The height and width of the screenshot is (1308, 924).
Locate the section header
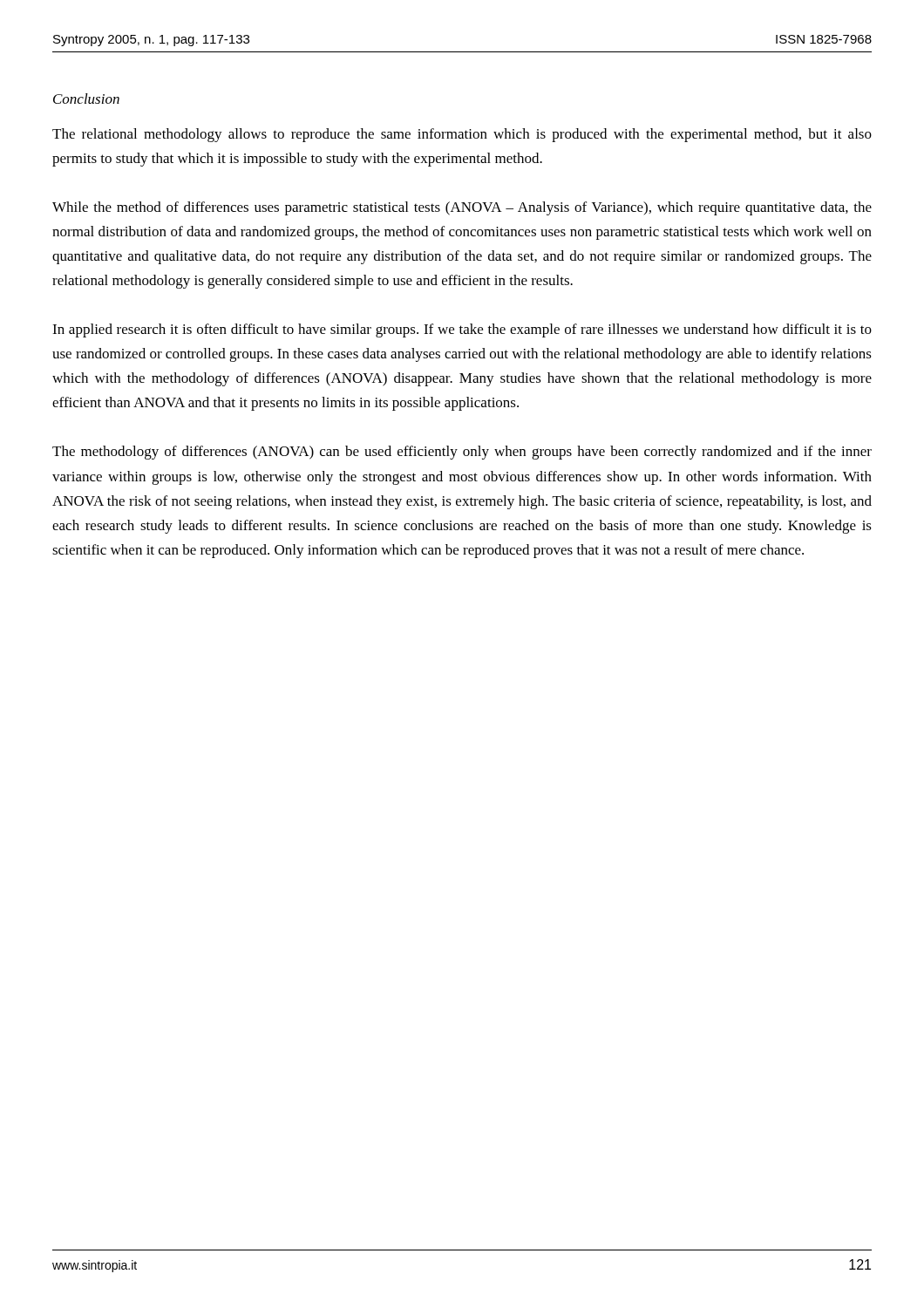tap(86, 99)
